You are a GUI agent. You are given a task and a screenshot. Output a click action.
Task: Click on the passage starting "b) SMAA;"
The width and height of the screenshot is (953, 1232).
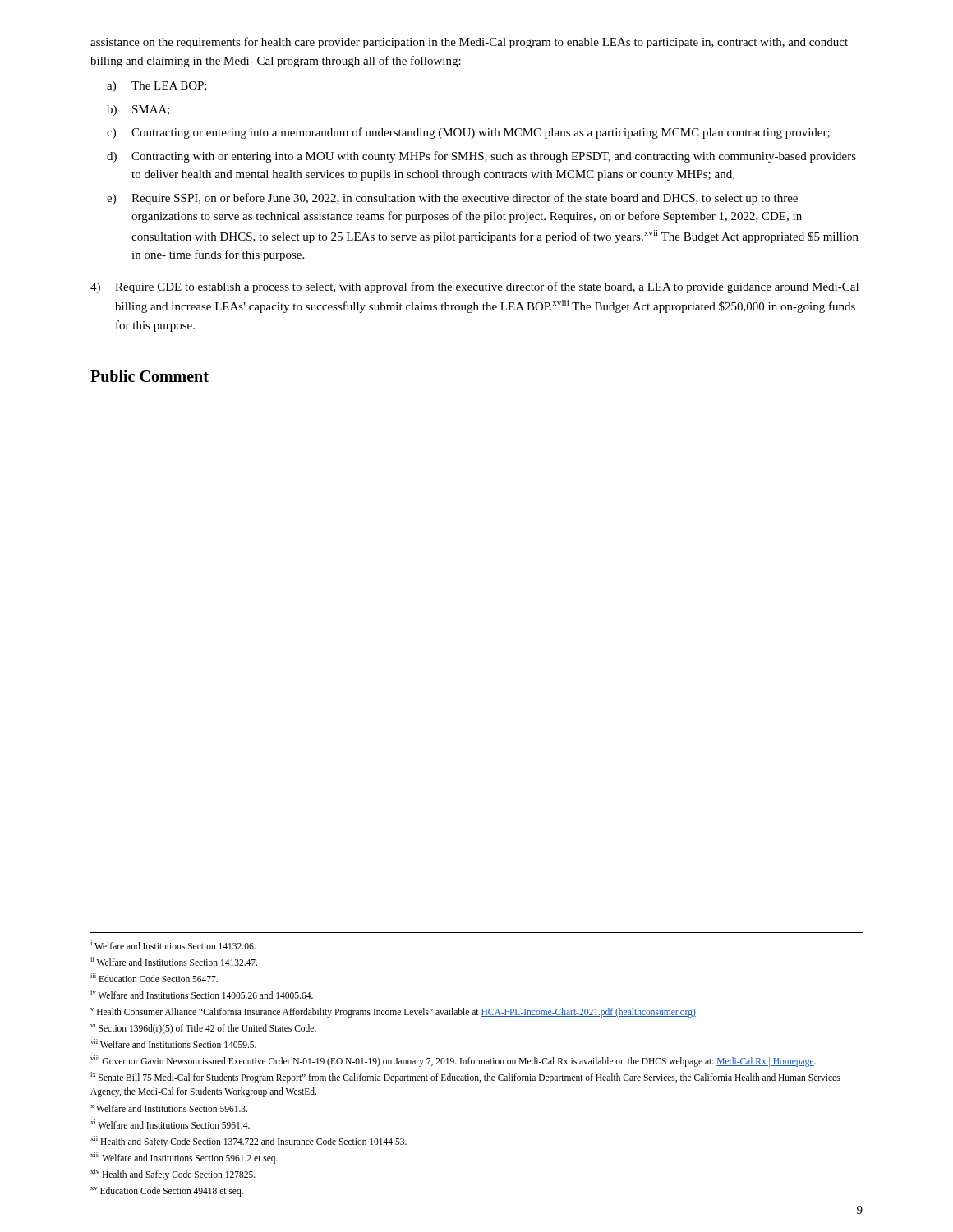click(138, 110)
